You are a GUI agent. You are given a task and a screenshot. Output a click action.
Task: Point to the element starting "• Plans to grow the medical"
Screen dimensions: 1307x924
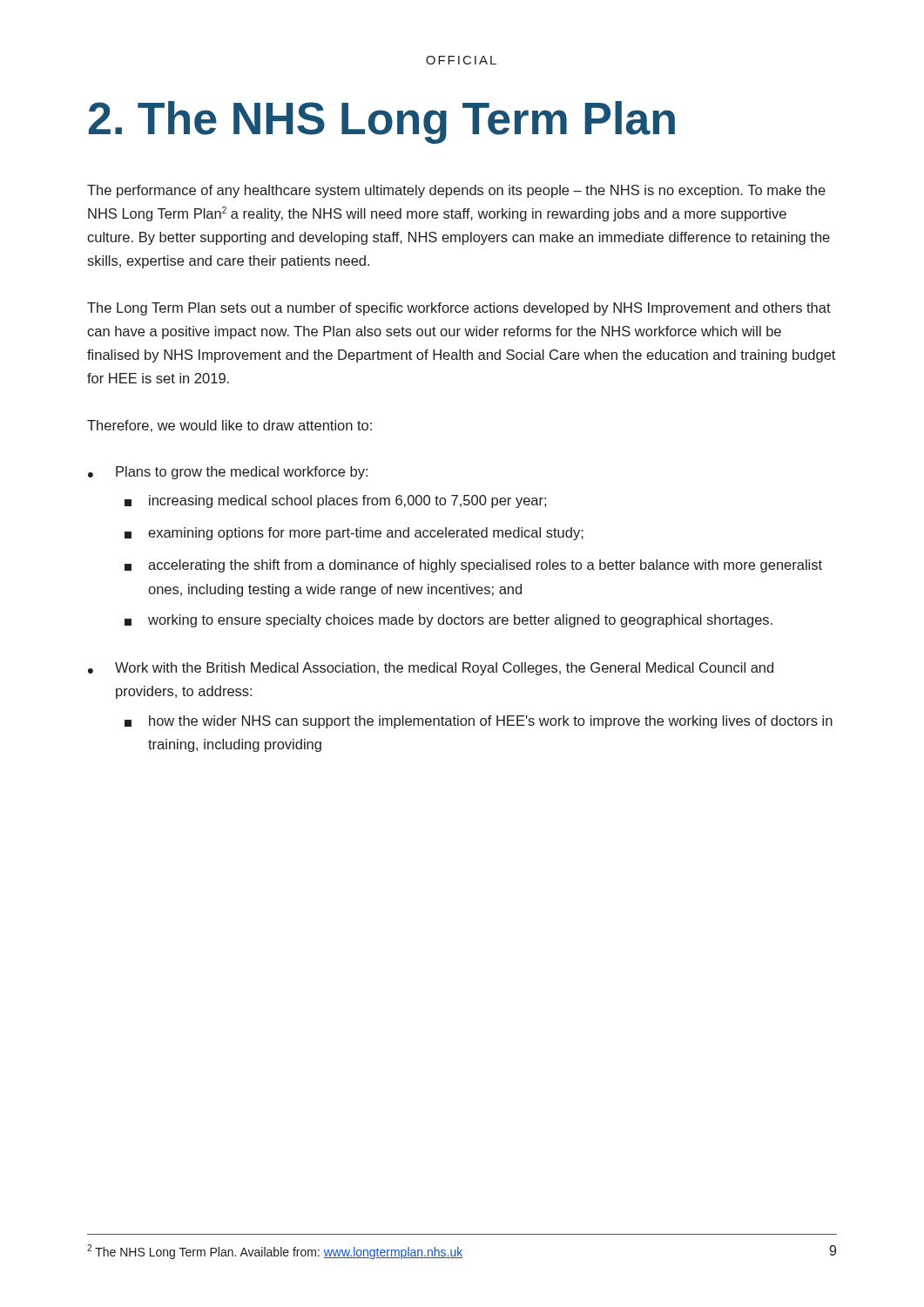point(228,473)
